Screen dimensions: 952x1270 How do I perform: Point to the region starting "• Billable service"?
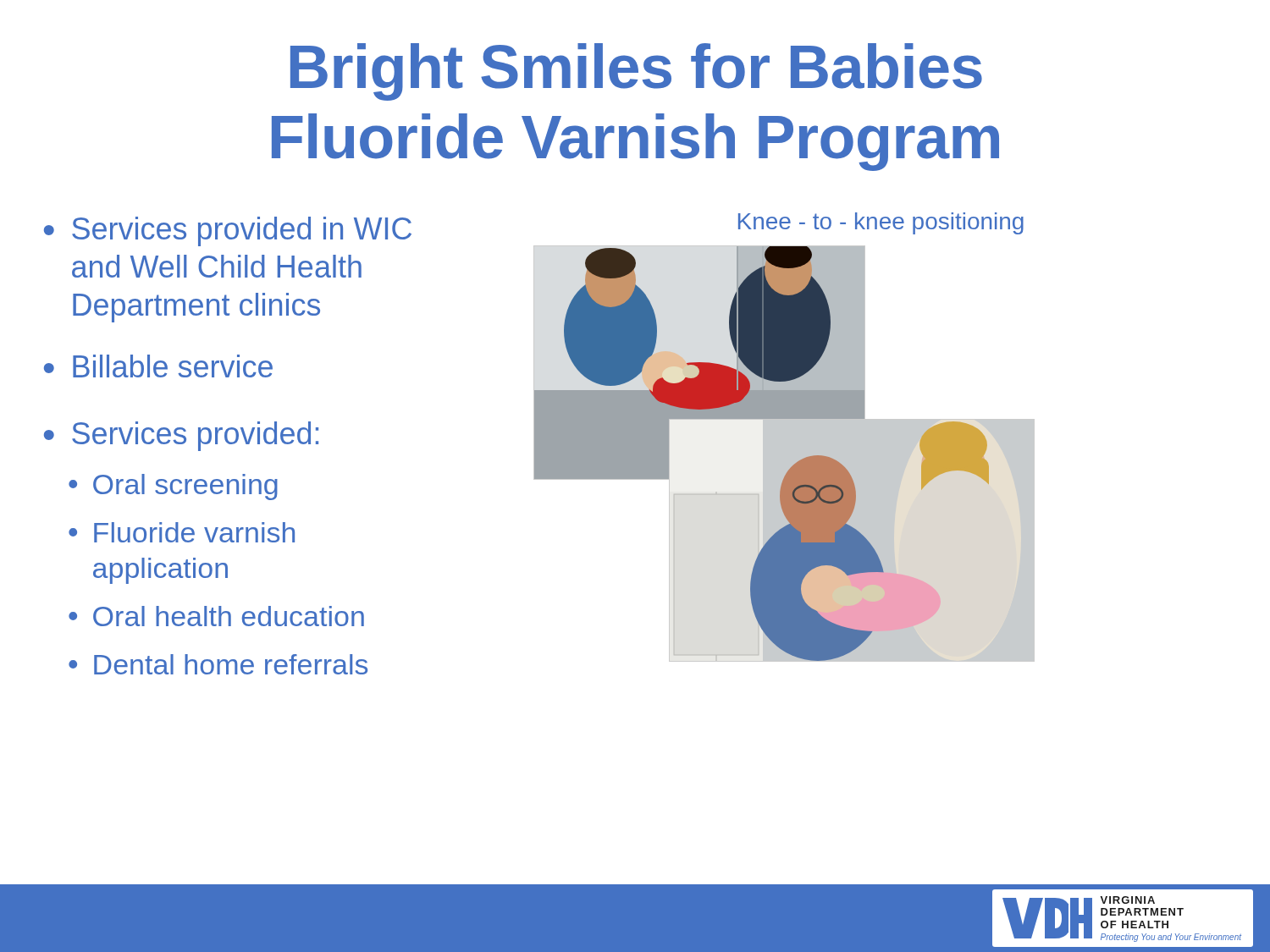pos(158,369)
